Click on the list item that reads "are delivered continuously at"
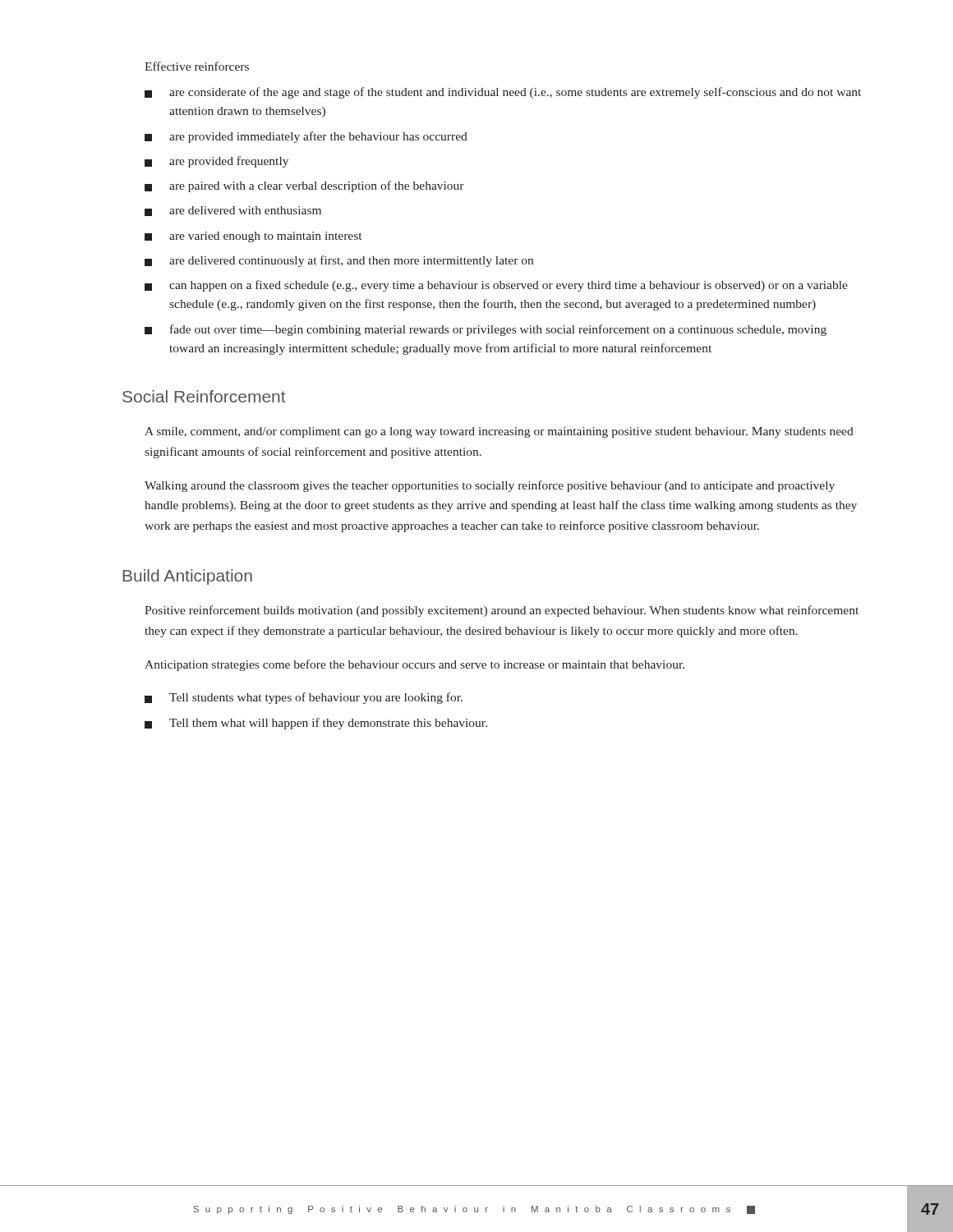Image resolution: width=953 pixels, height=1232 pixels. click(x=504, y=260)
